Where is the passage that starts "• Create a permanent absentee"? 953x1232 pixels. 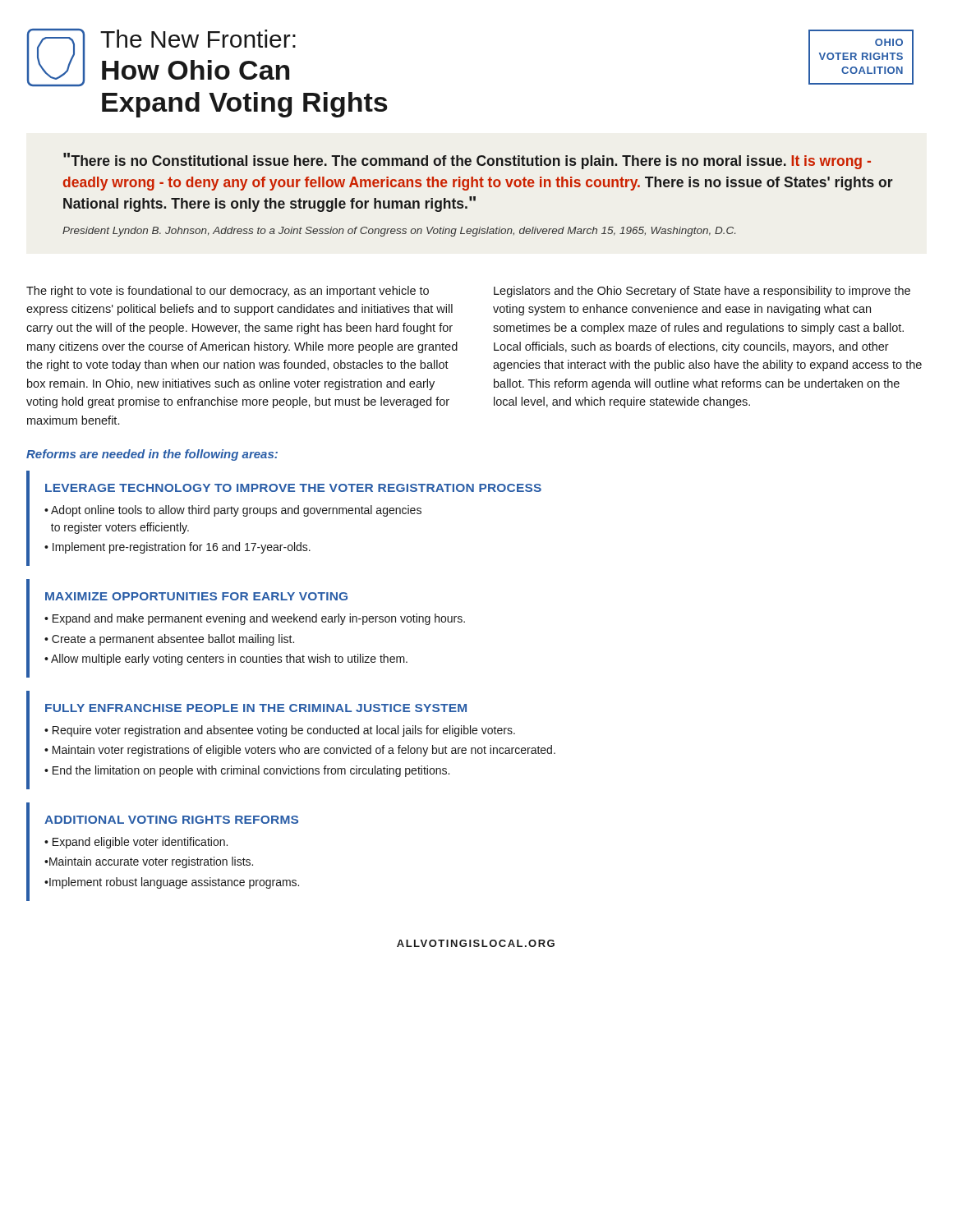point(170,639)
